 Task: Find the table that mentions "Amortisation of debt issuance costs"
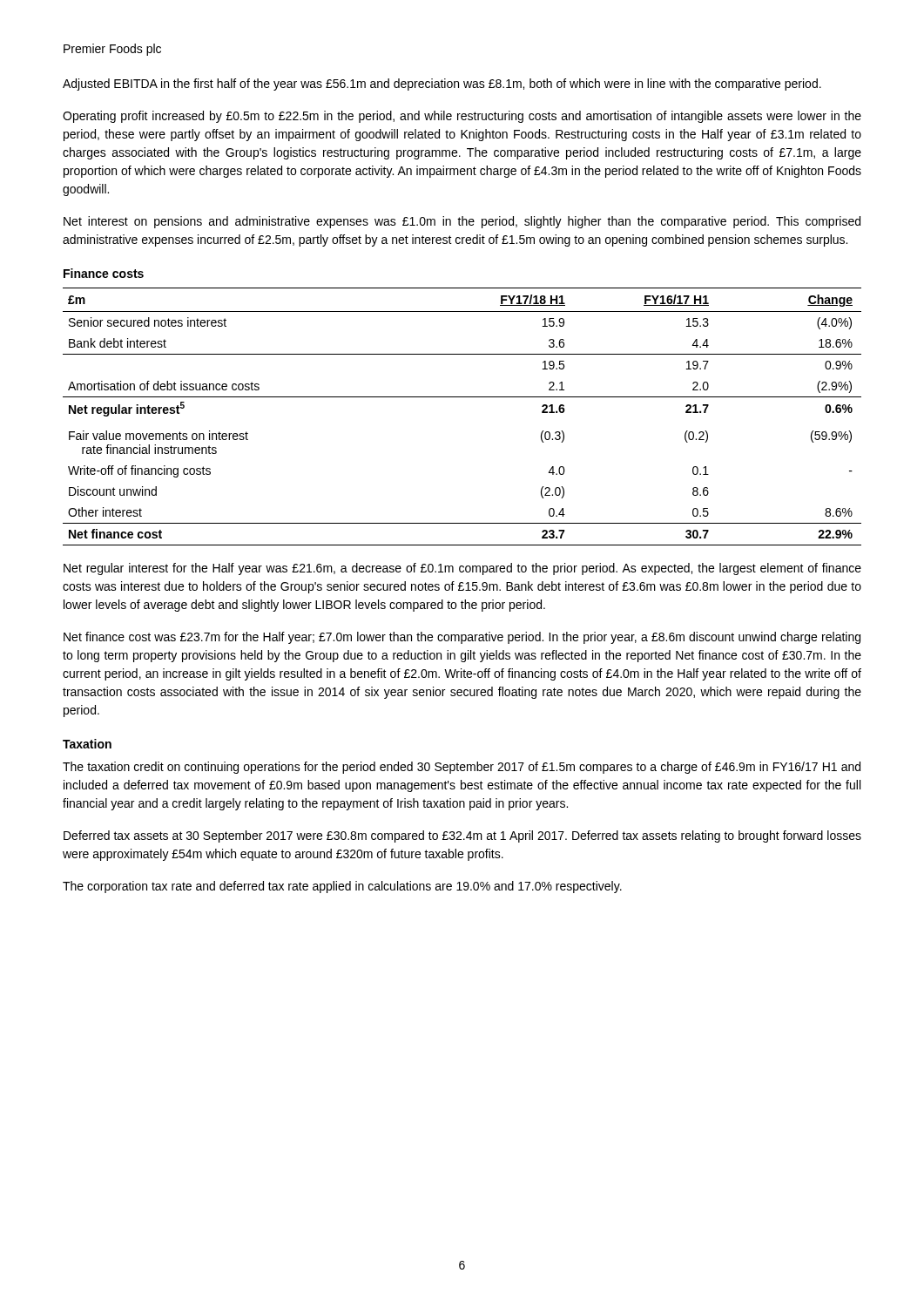point(462,416)
